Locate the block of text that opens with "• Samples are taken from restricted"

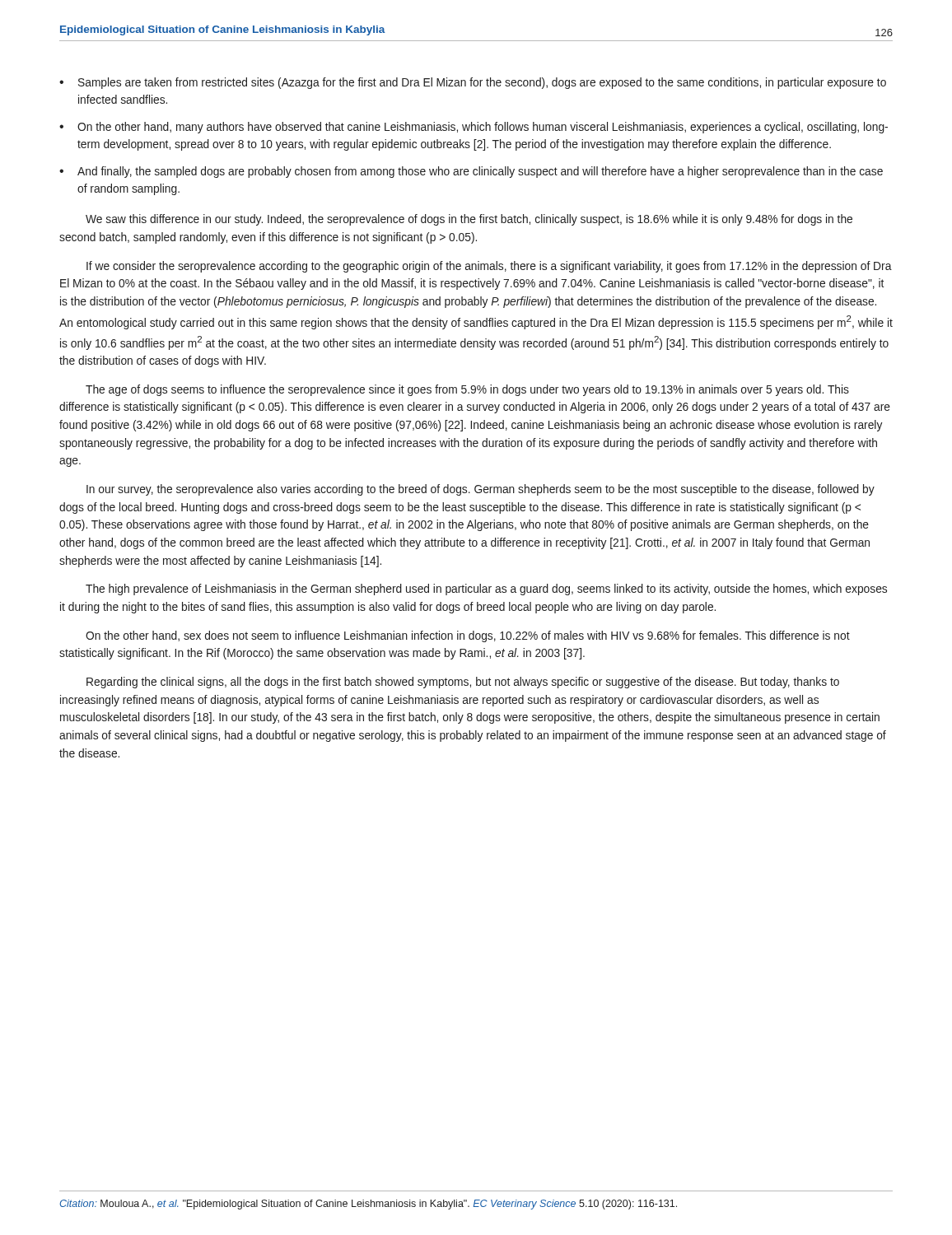pos(476,92)
